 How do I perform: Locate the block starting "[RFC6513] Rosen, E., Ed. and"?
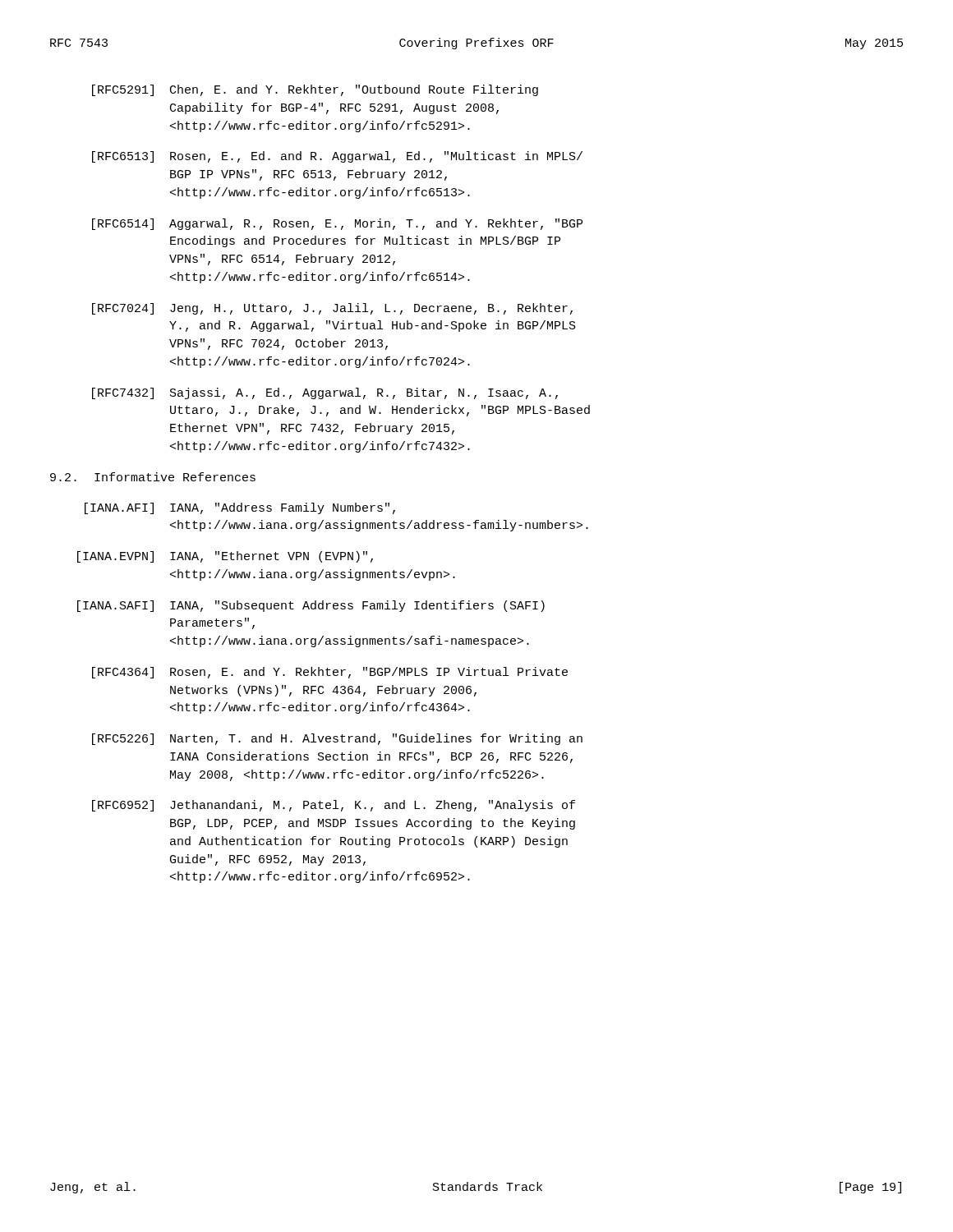(337, 157)
